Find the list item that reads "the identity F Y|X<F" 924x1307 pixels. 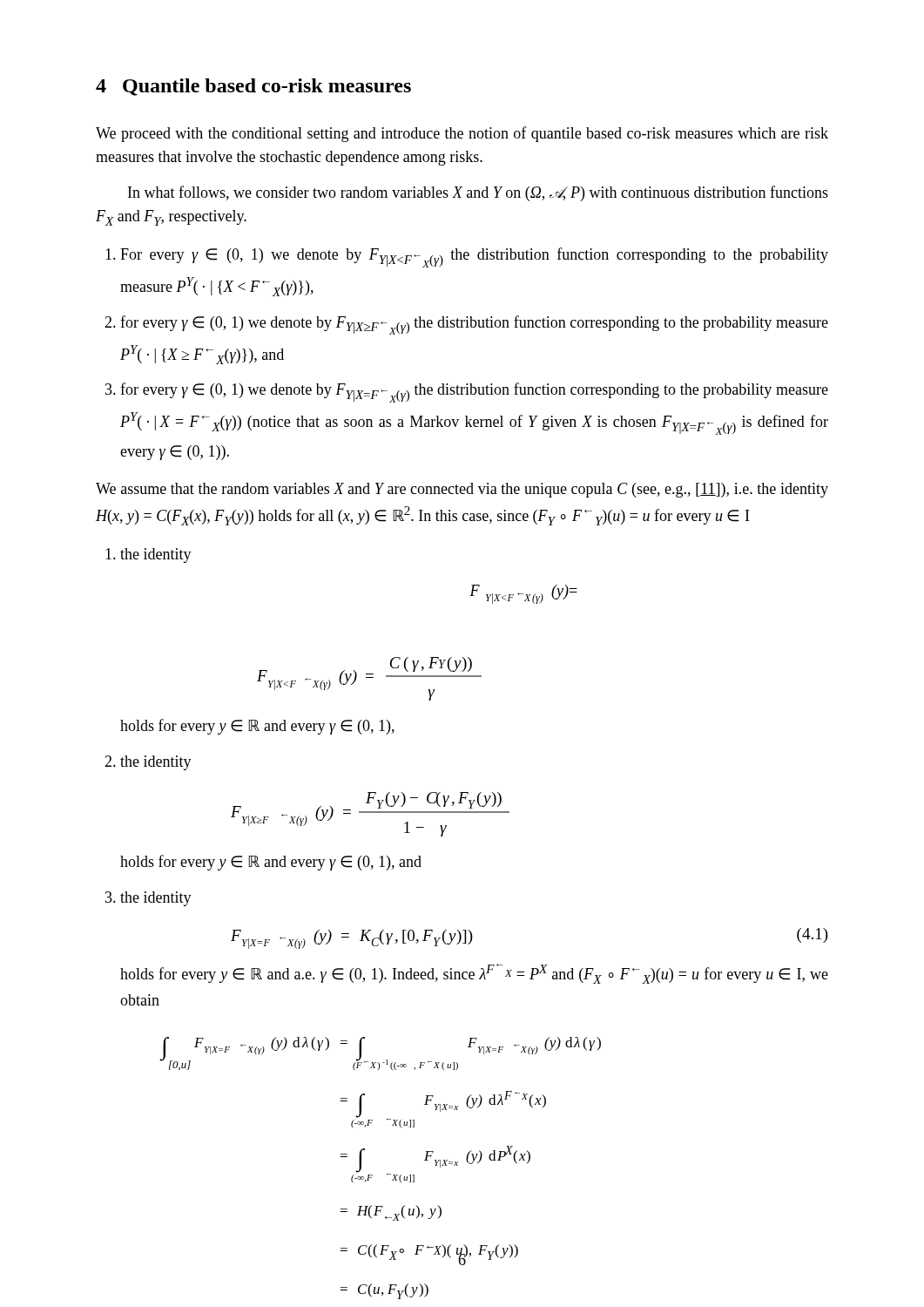[x=156, y=555]
